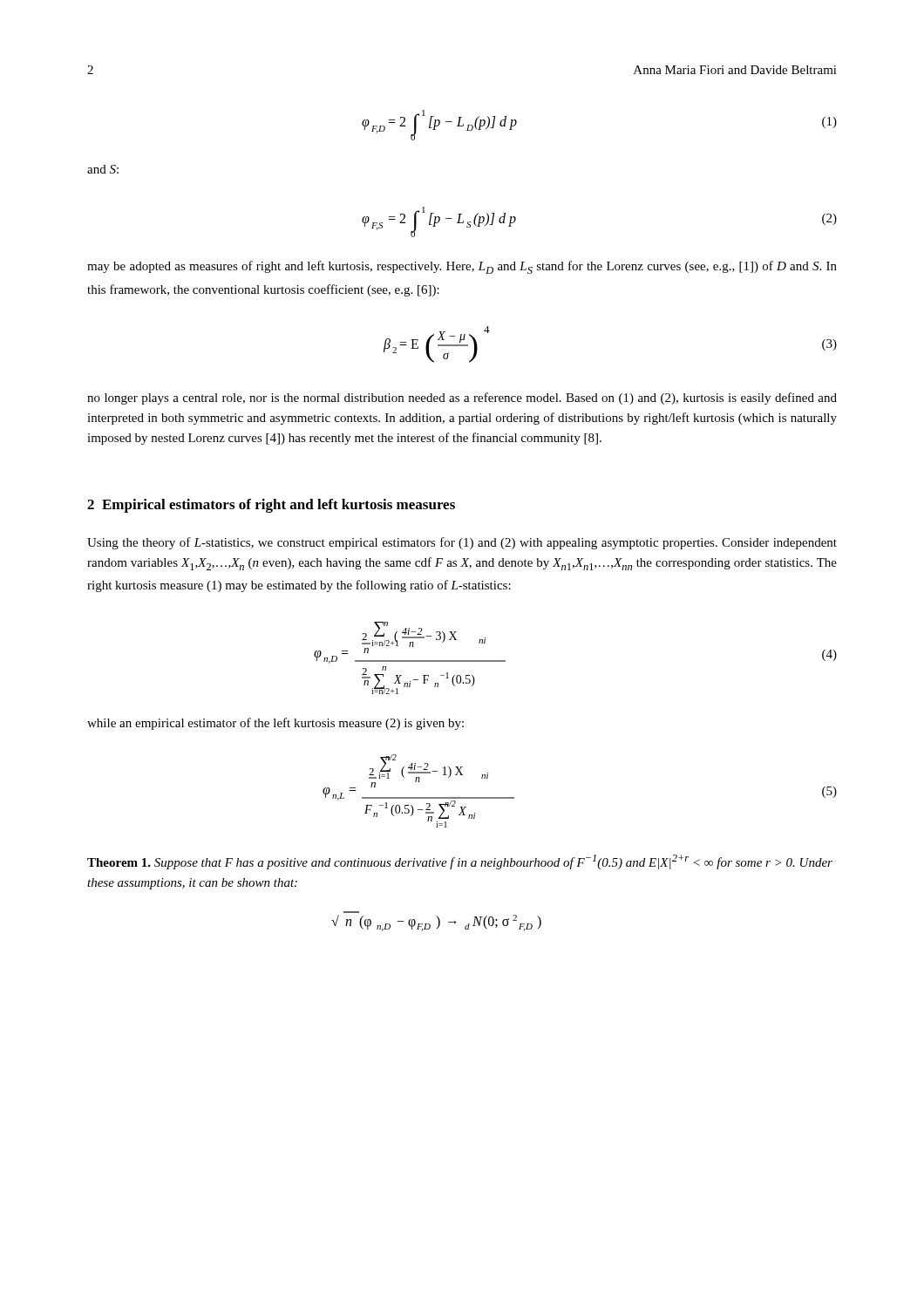Image resolution: width=924 pixels, height=1308 pixels.
Task: Navigate to the element starting "φ F,S ="
Action: [462, 218]
